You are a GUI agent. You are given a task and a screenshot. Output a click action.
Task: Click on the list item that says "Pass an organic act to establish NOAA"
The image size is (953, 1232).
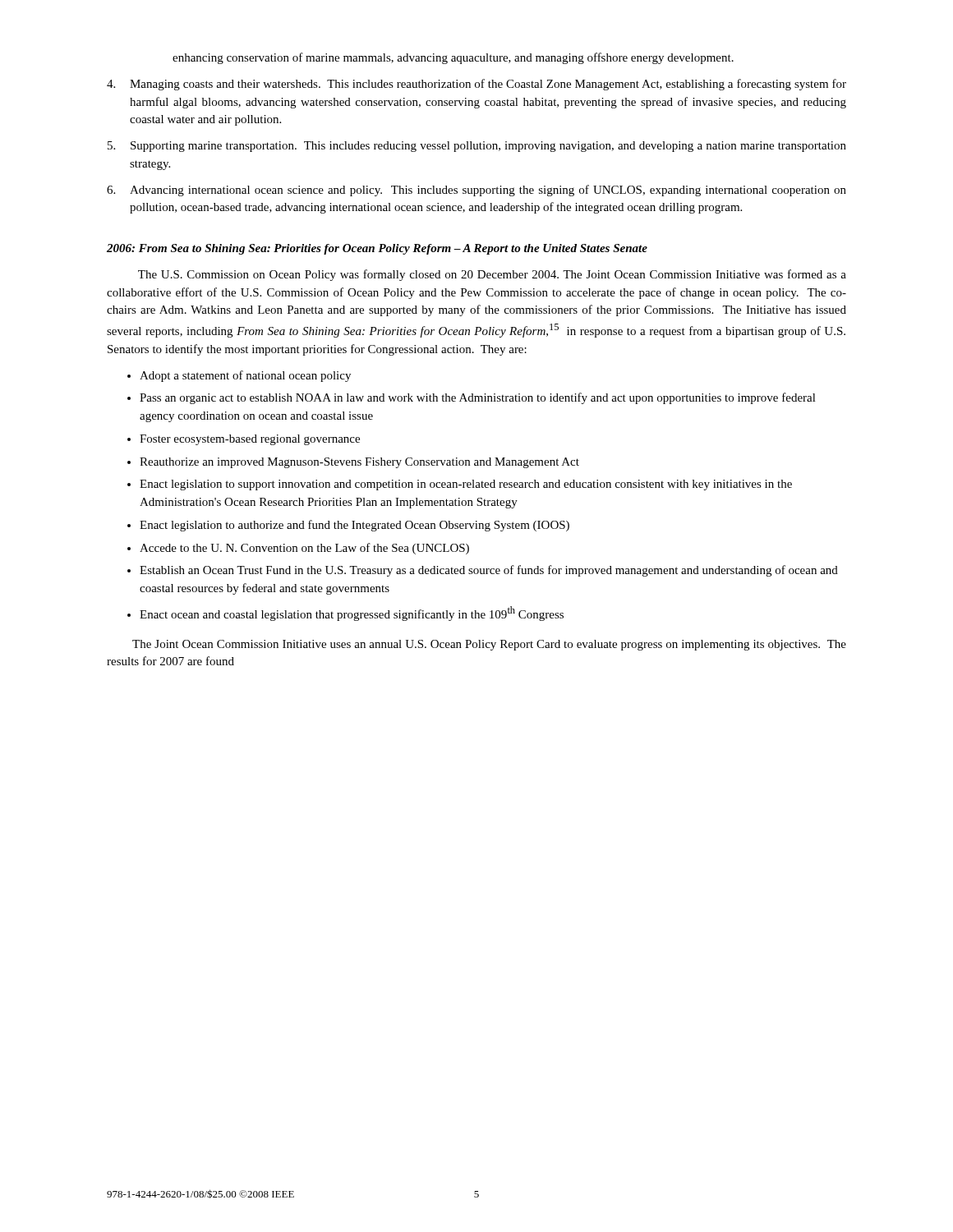click(x=478, y=407)
